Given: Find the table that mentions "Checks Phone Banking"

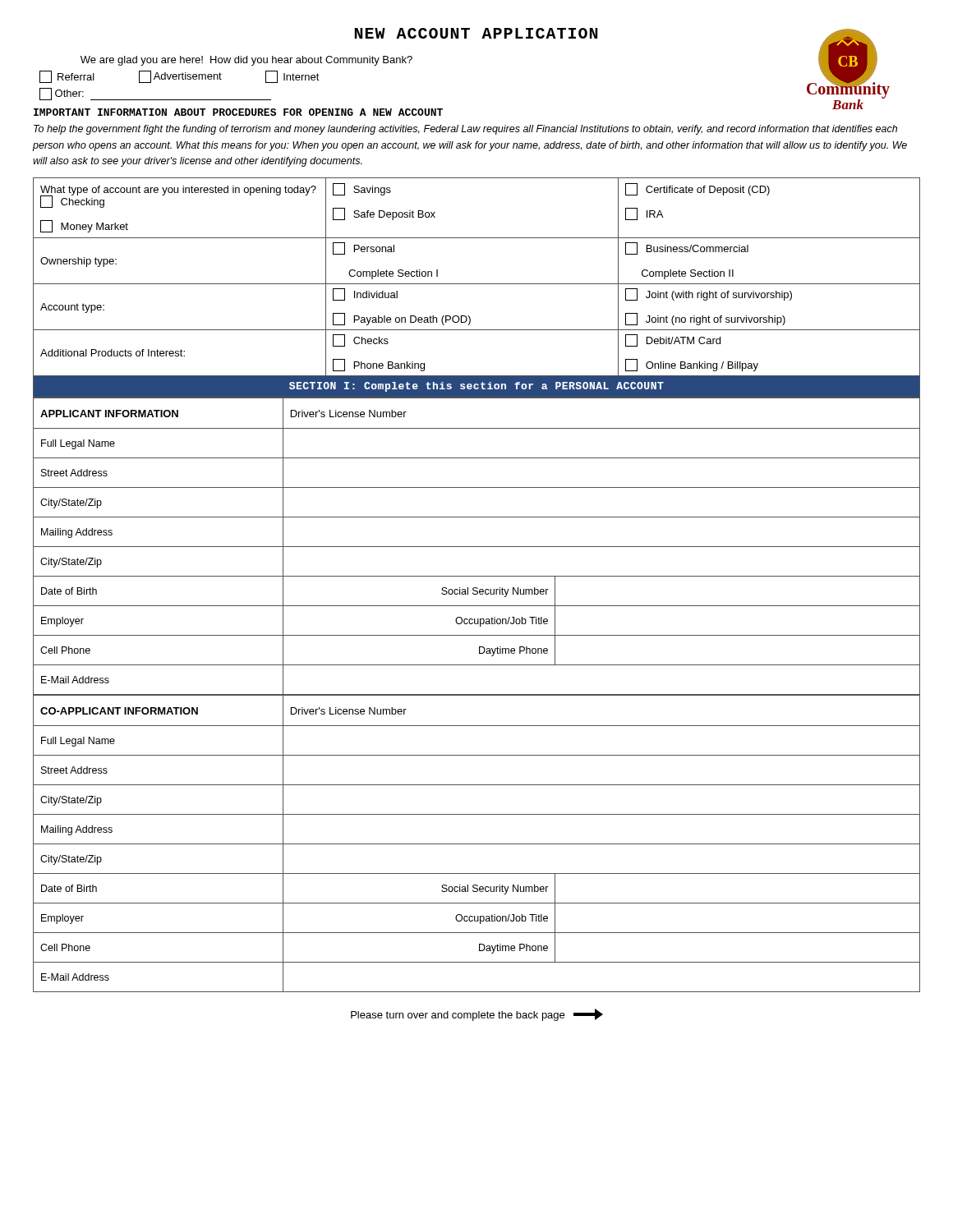Looking at the screenshot, I should [x=476, y=277].
